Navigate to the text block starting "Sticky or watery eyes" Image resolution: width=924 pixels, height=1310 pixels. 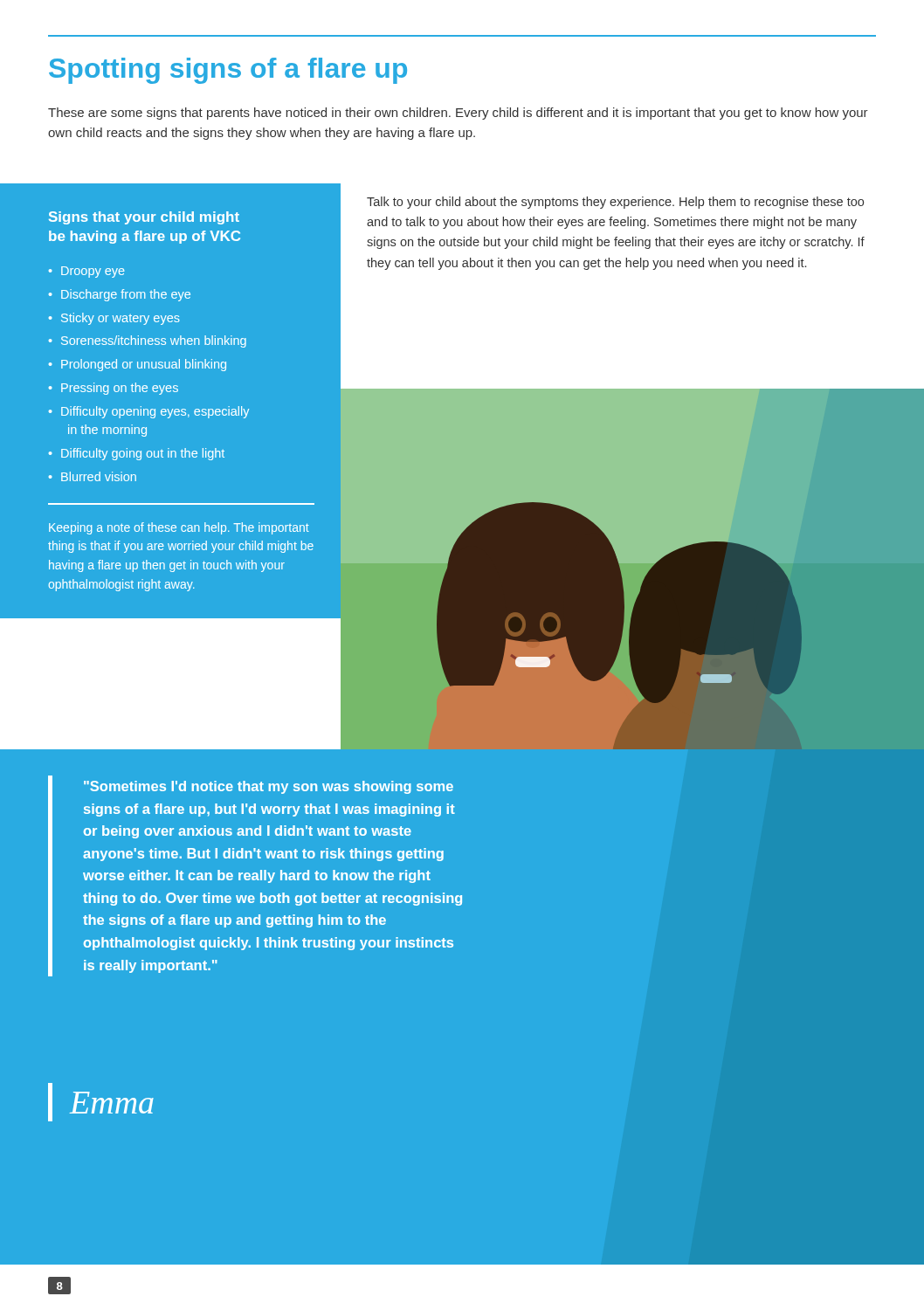coord(181,318)
